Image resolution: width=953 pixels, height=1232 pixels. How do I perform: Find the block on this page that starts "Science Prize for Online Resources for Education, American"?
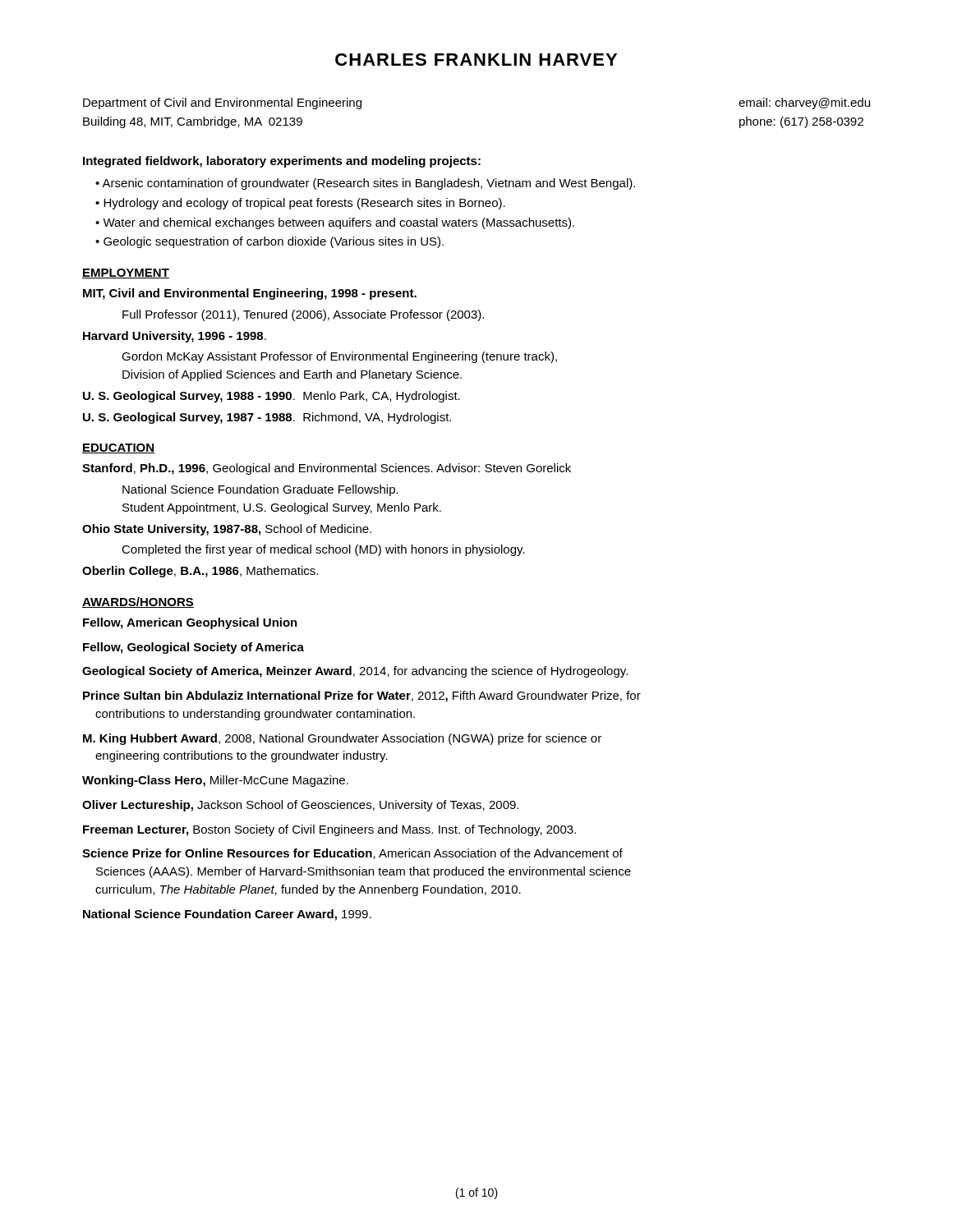357,871
